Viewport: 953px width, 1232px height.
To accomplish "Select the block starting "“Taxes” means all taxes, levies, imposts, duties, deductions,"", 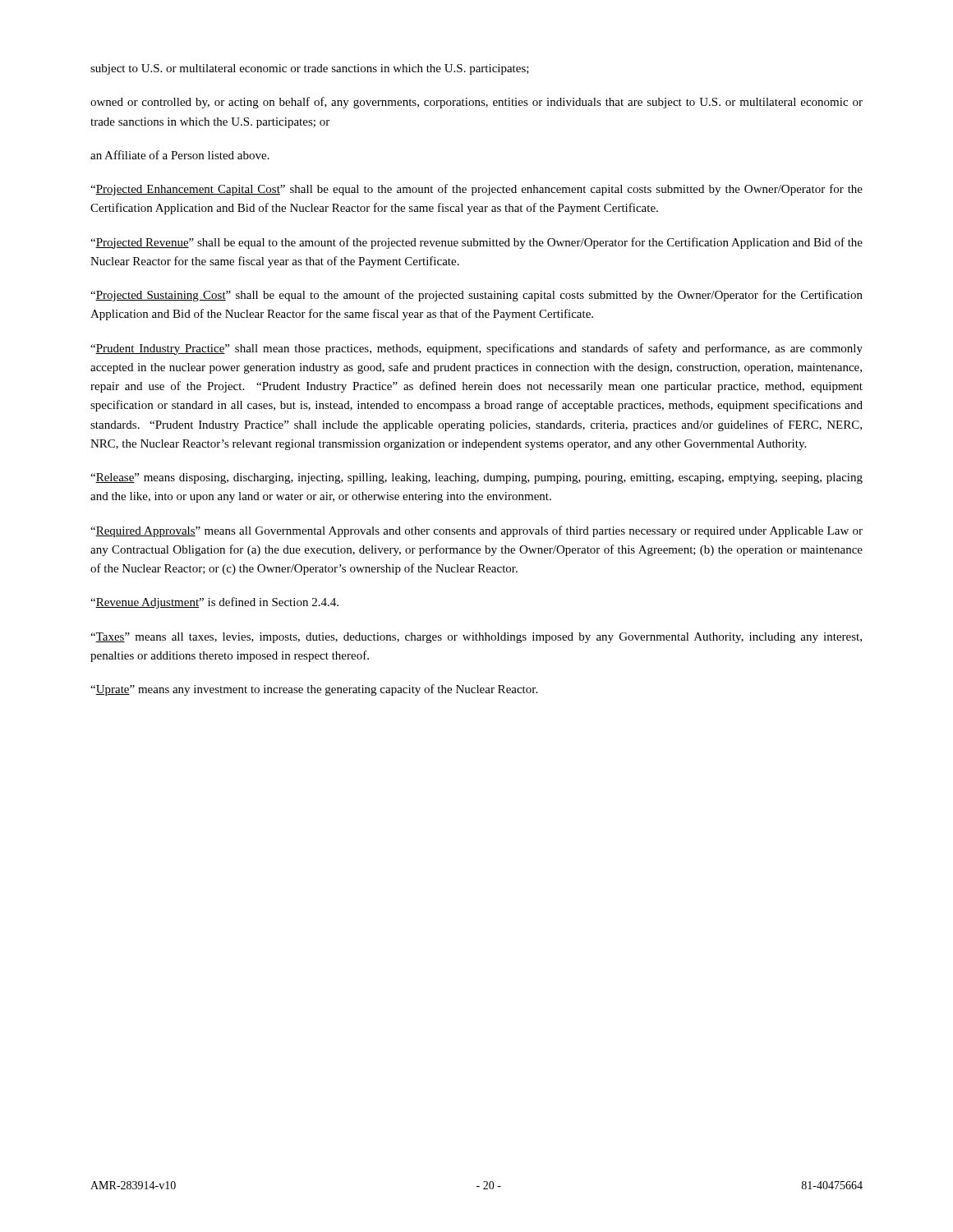I will (476, 646).
